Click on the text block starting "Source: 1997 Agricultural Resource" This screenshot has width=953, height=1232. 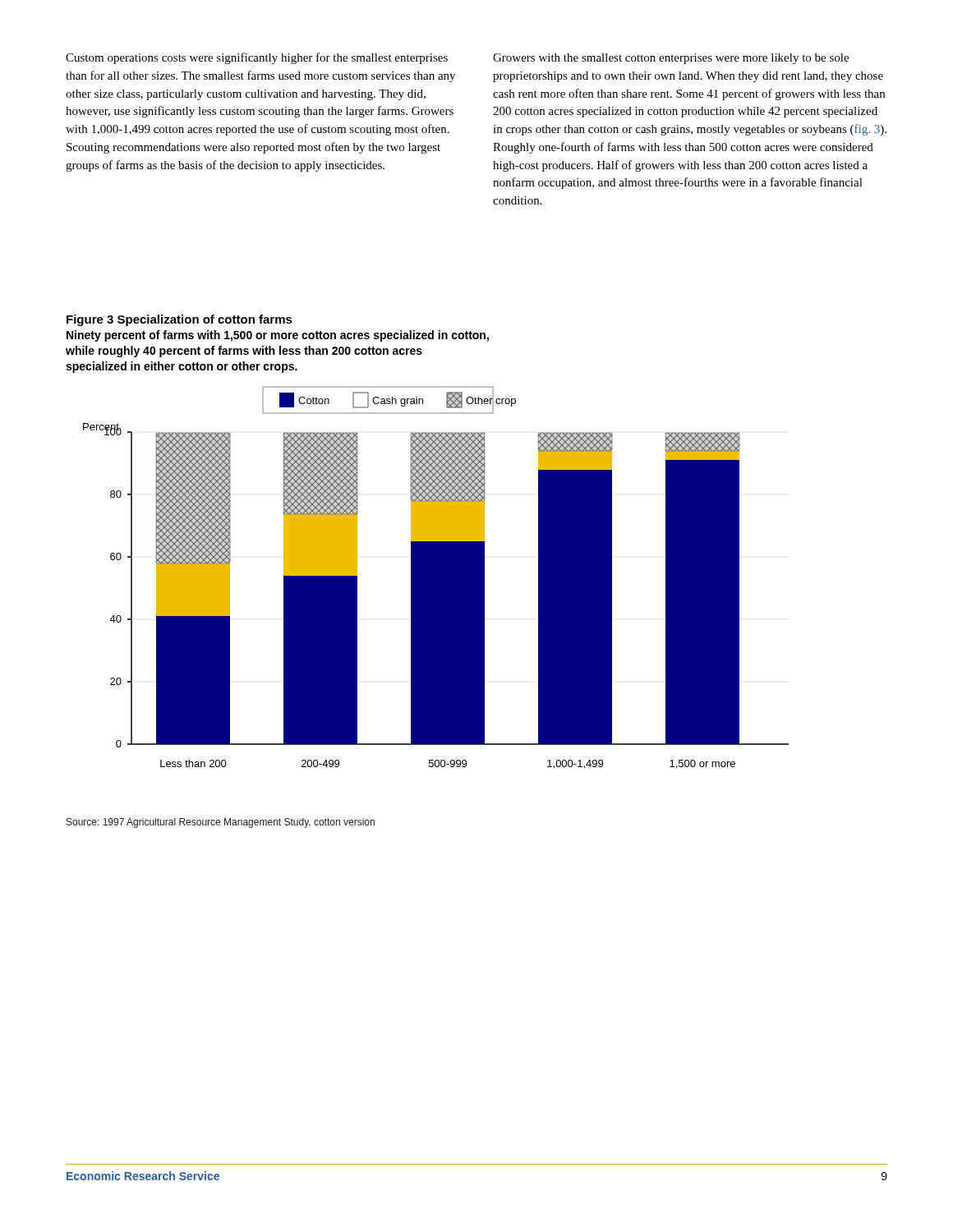(x=220, y=822)
